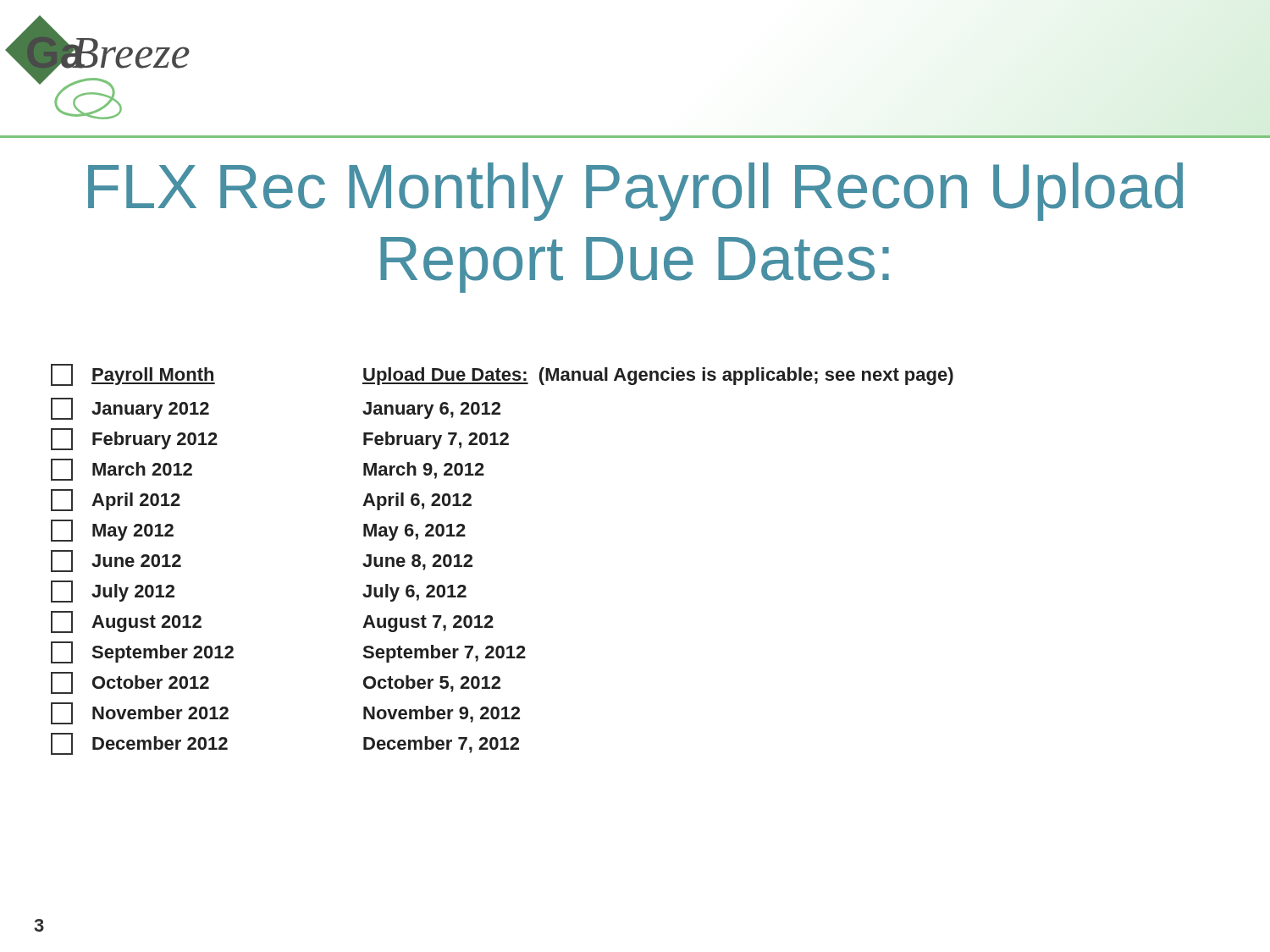Find "May 2012 May 6, 2012" on this page
The width and height of the screenshot is (1270, 952).
(x=119, y=530)
